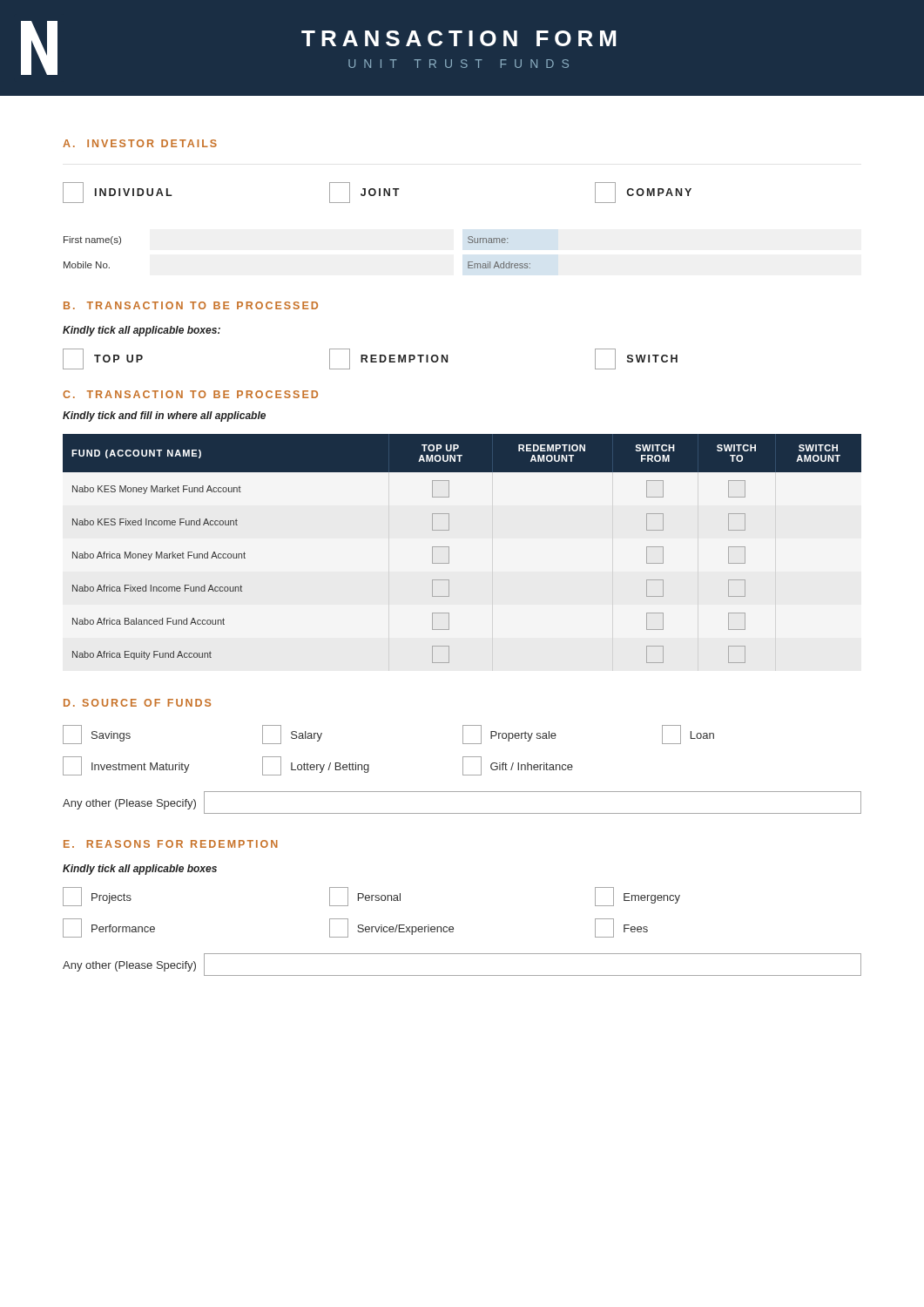924x1307 pixels.
Task: Find the text that reads "Projects Personal Emergency Performance Service/Experience Fees"
Action: (371, 897)
